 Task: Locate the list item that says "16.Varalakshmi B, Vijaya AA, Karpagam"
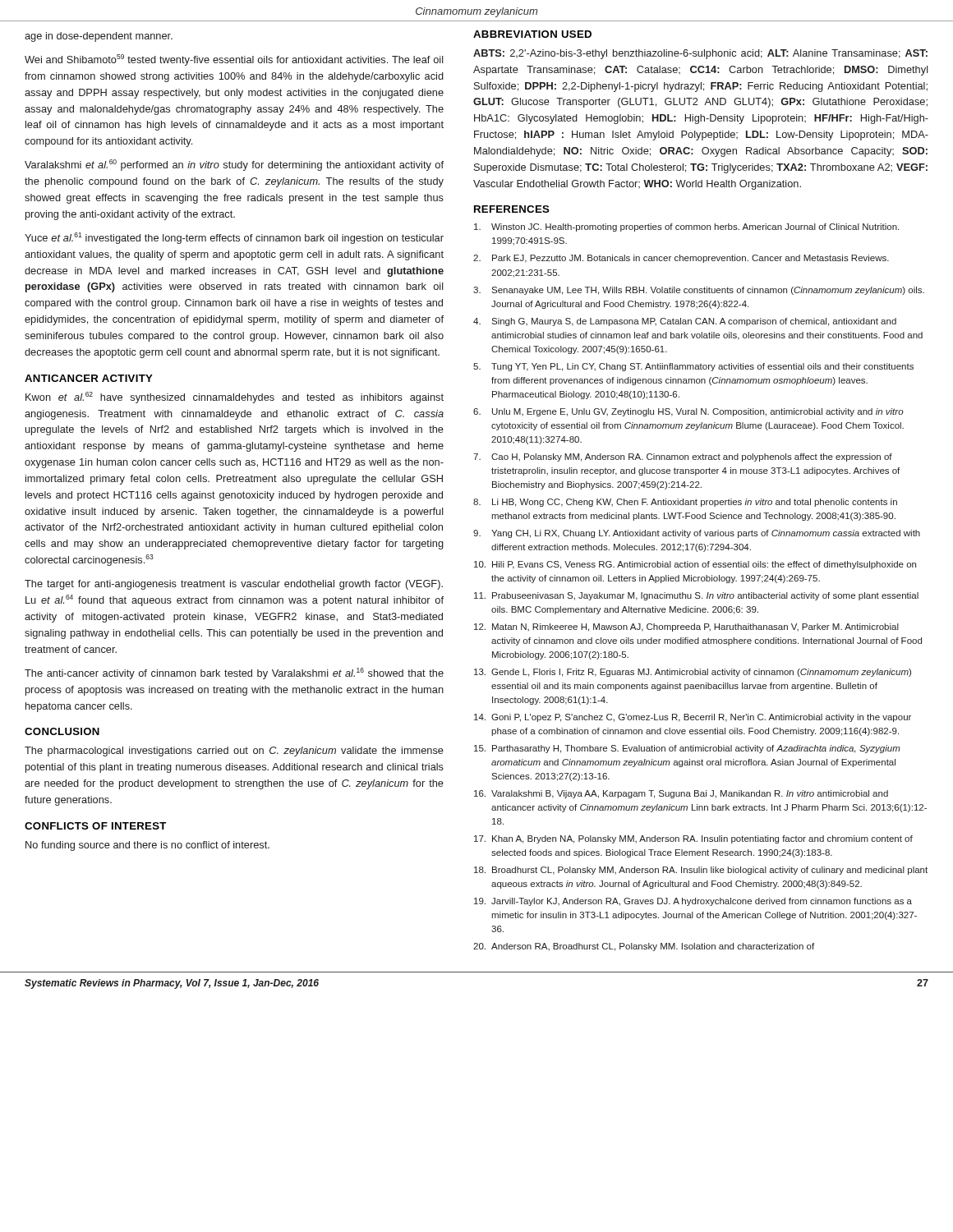tap(701, 808)
